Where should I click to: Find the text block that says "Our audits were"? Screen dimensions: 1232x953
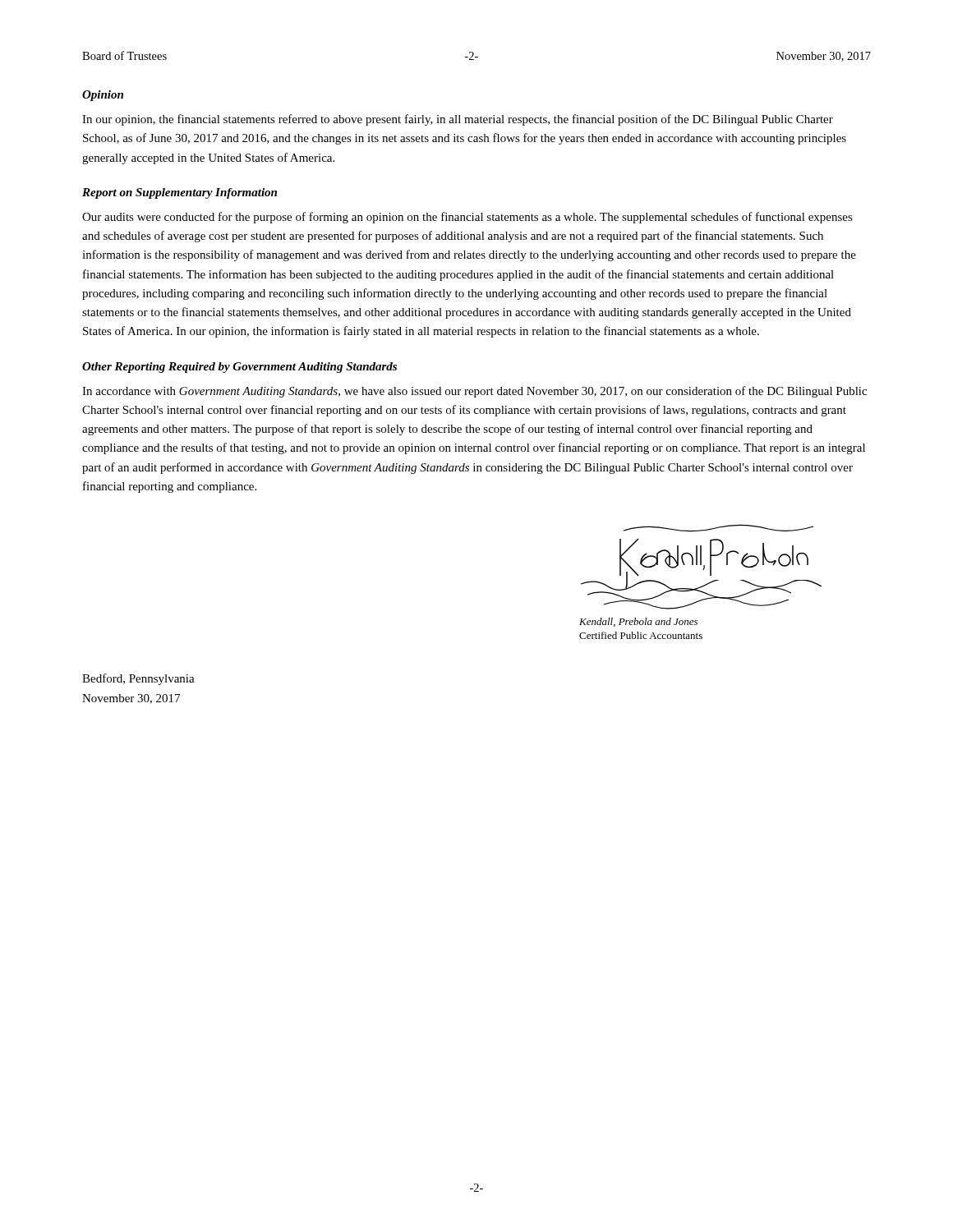pos(469,274)
